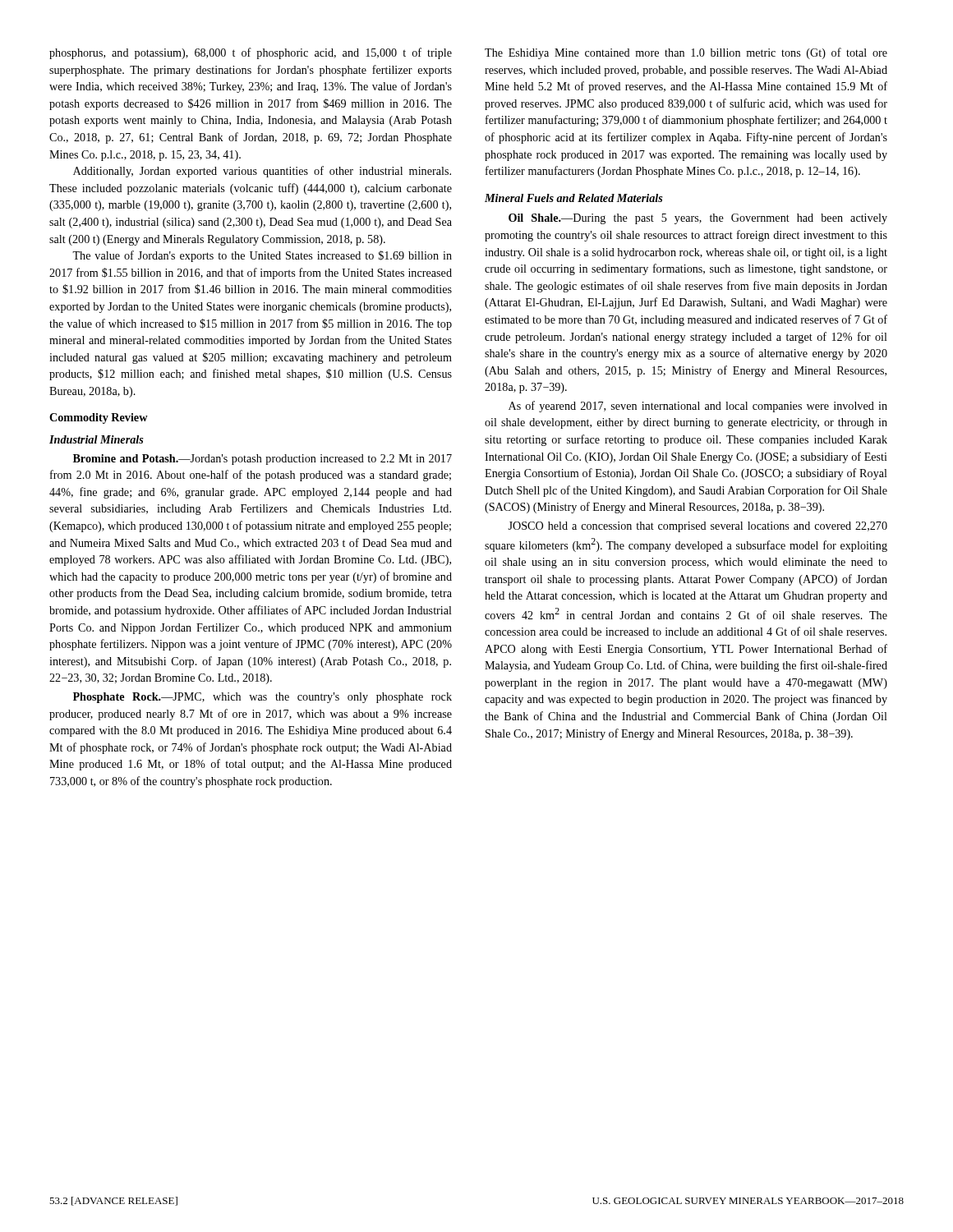
Task: Point to the passage starting "The value of Jordan's exports to the"
Action: pos(251,323)
